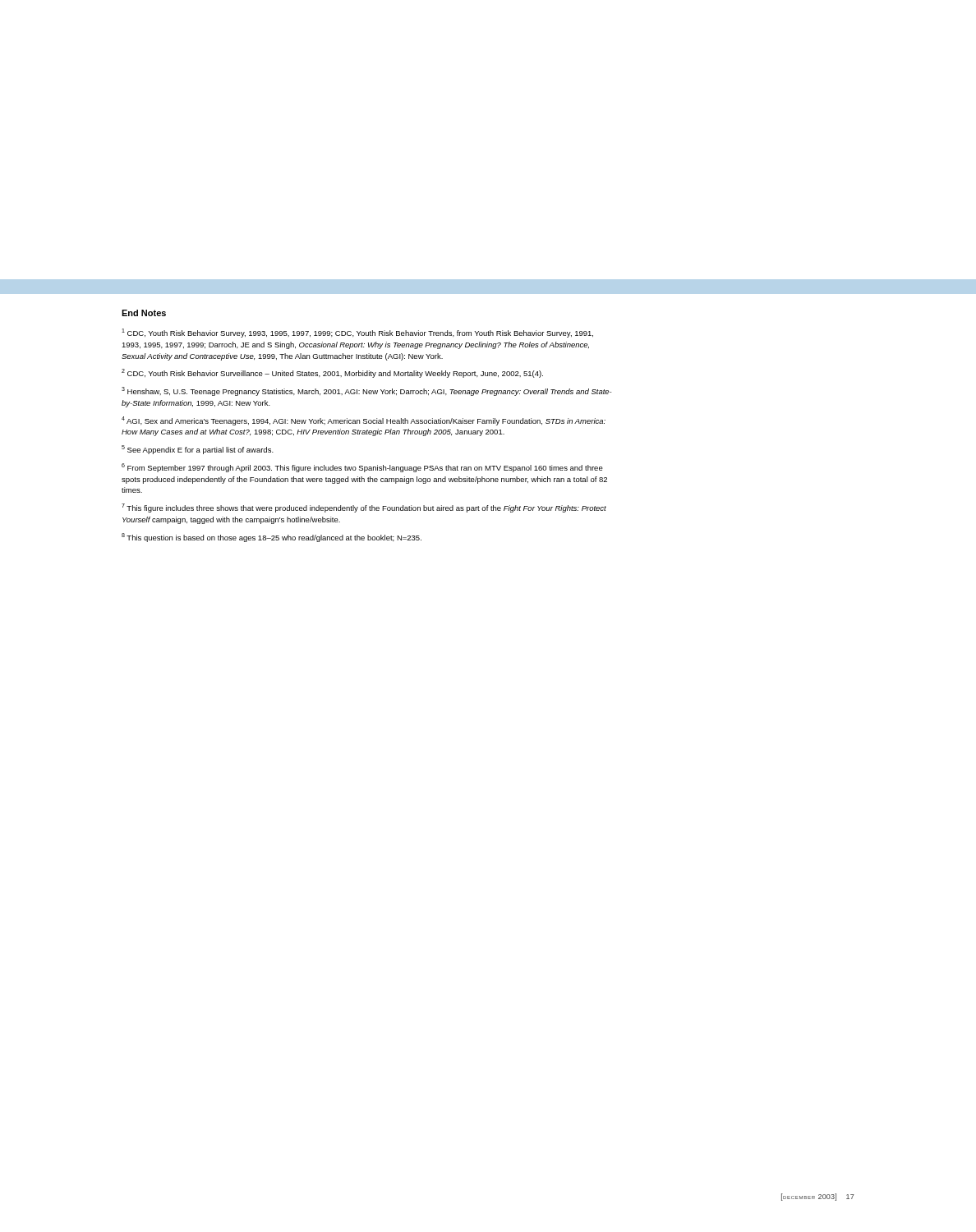Find the text block starting "3 Henshaw, S, U.S. Teenage Pregnancy Statistics, March,"
Viewport: 976px width, 1232px height.
[367, 397]
